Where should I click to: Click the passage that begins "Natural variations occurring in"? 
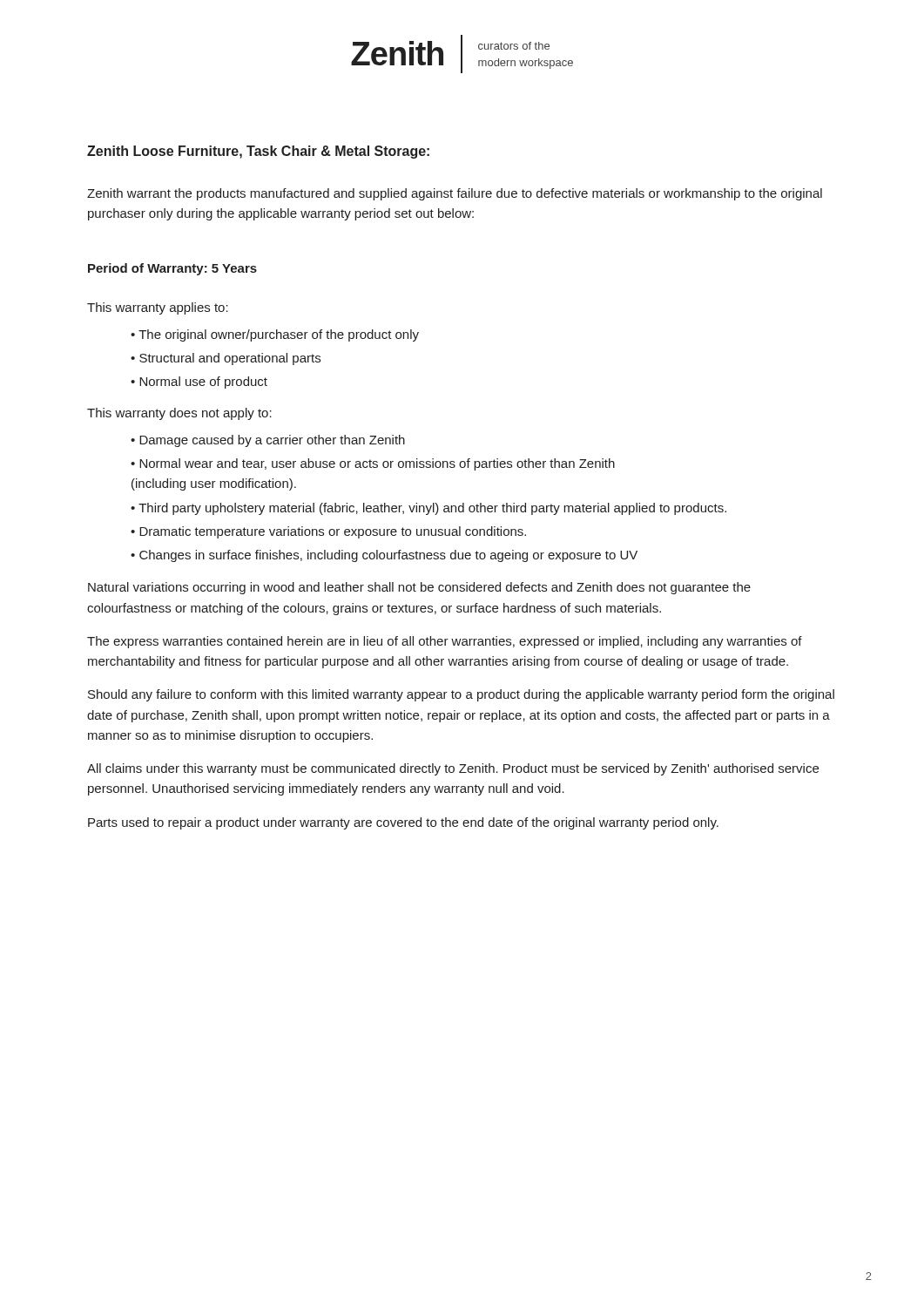click(x=462, y=597)
